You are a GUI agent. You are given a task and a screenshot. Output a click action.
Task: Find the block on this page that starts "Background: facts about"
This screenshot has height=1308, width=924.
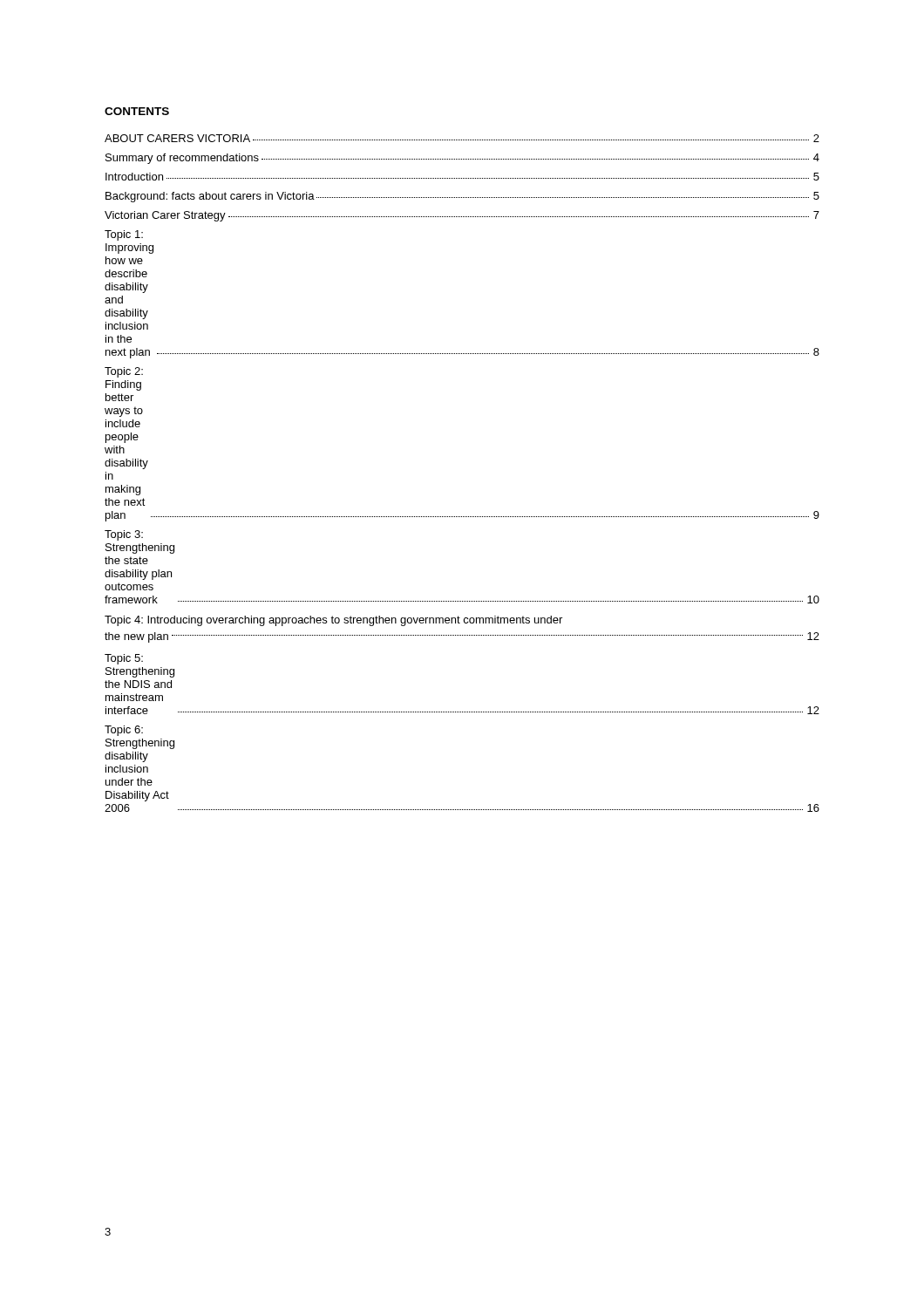[462, 196]
